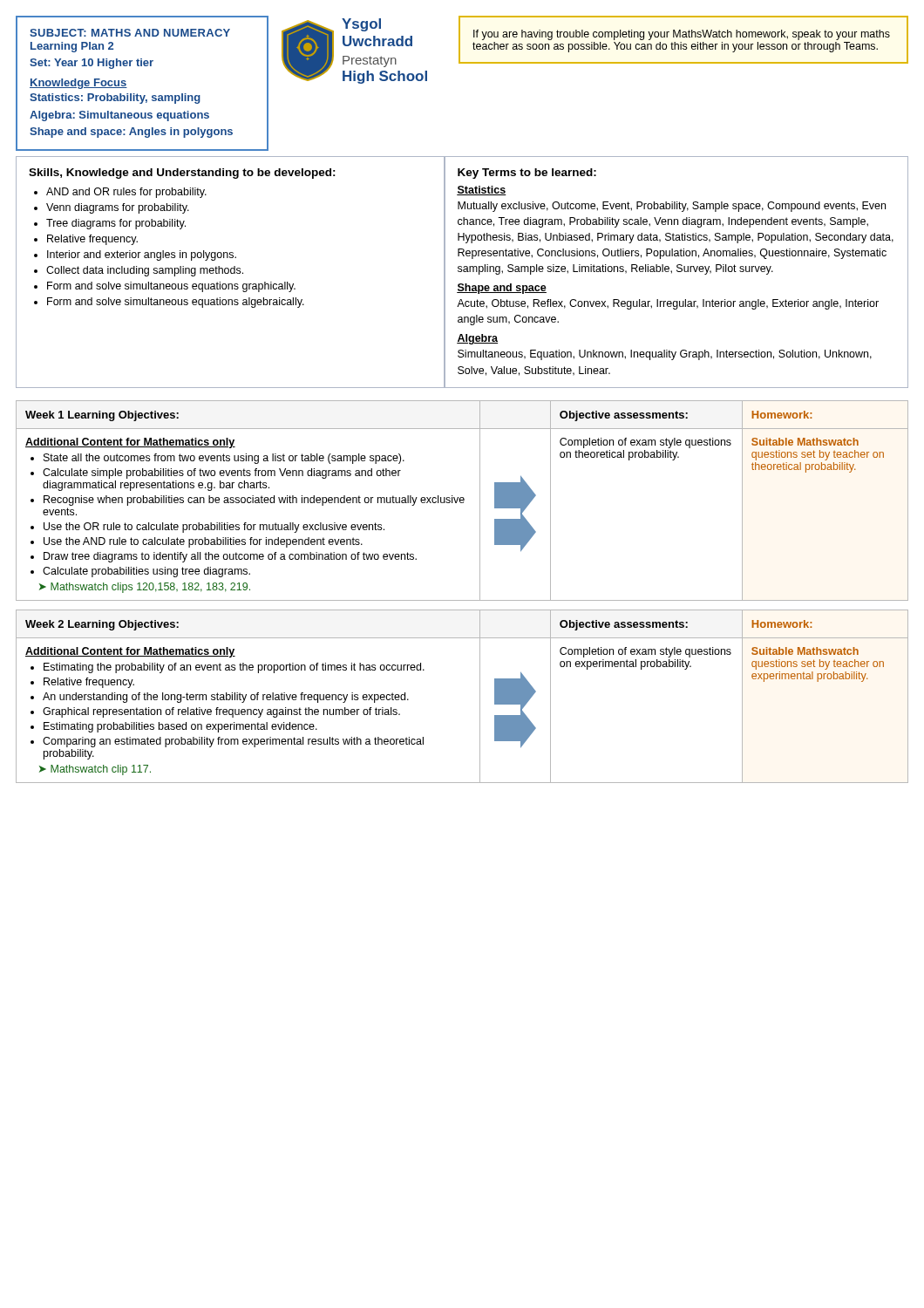
Task: Click on the logo
Action: pos(364,51)
